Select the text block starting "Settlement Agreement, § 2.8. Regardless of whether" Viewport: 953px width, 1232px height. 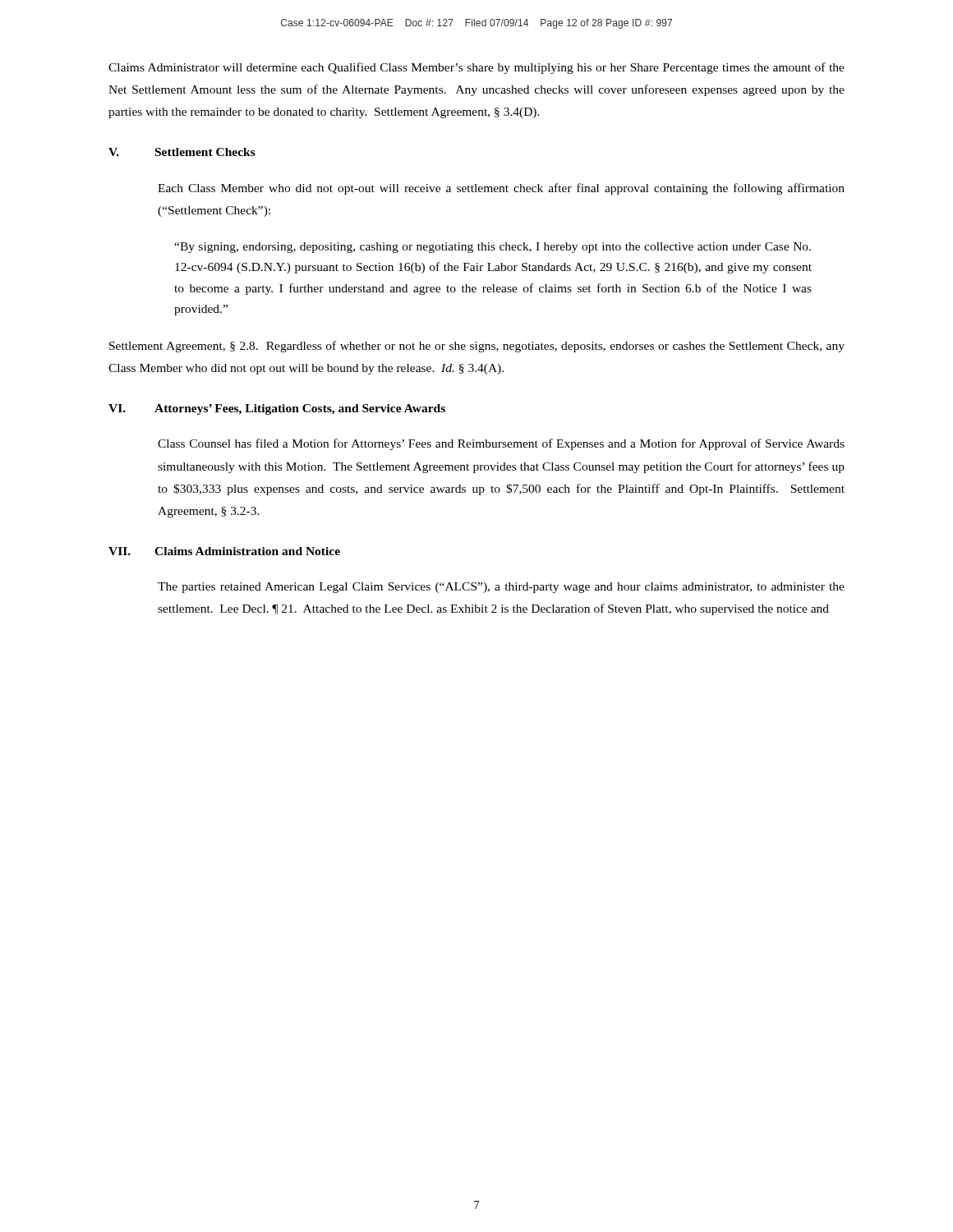coord(476,357)
